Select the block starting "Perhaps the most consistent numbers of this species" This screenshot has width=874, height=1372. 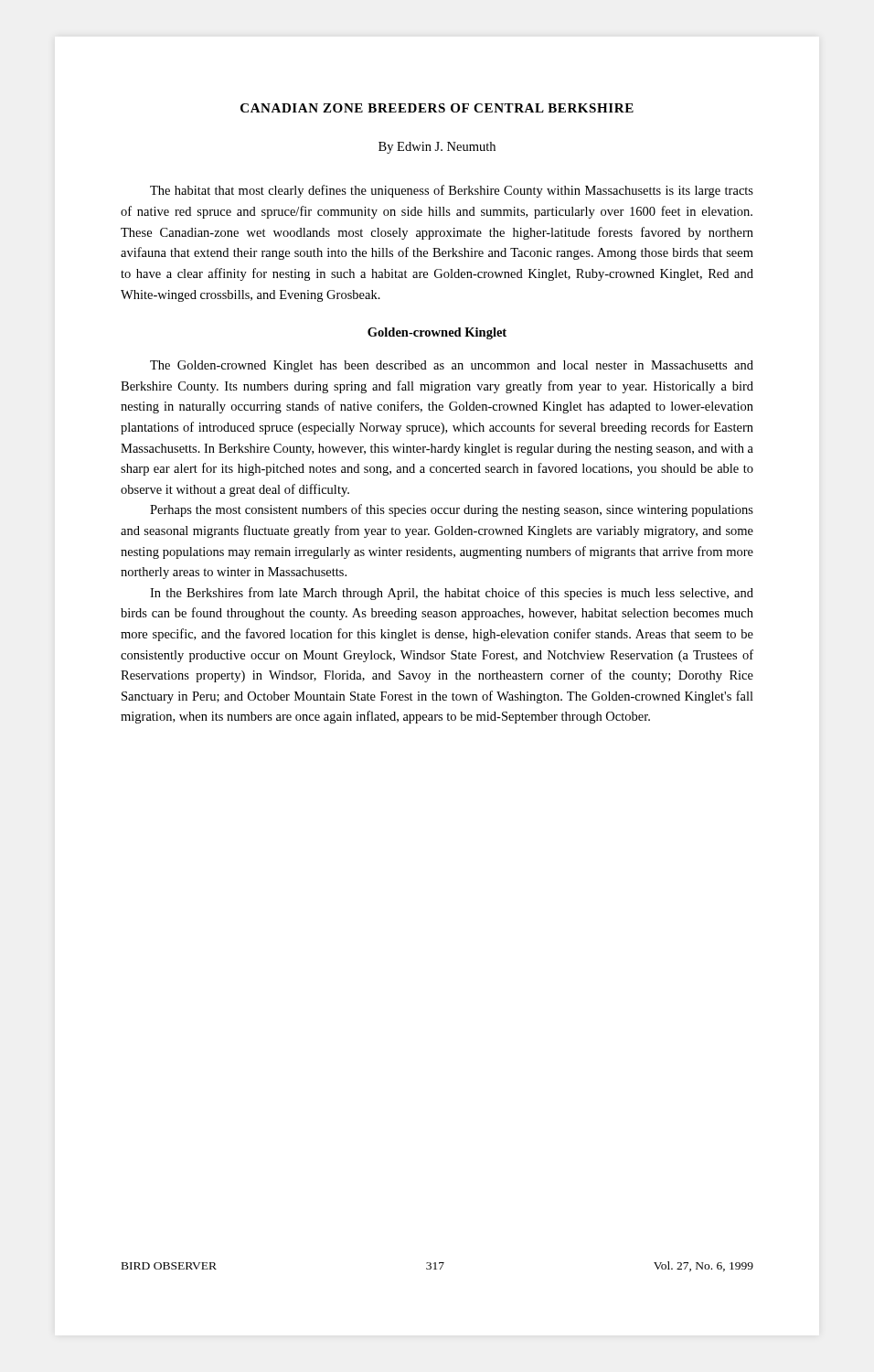pos(437,541)
